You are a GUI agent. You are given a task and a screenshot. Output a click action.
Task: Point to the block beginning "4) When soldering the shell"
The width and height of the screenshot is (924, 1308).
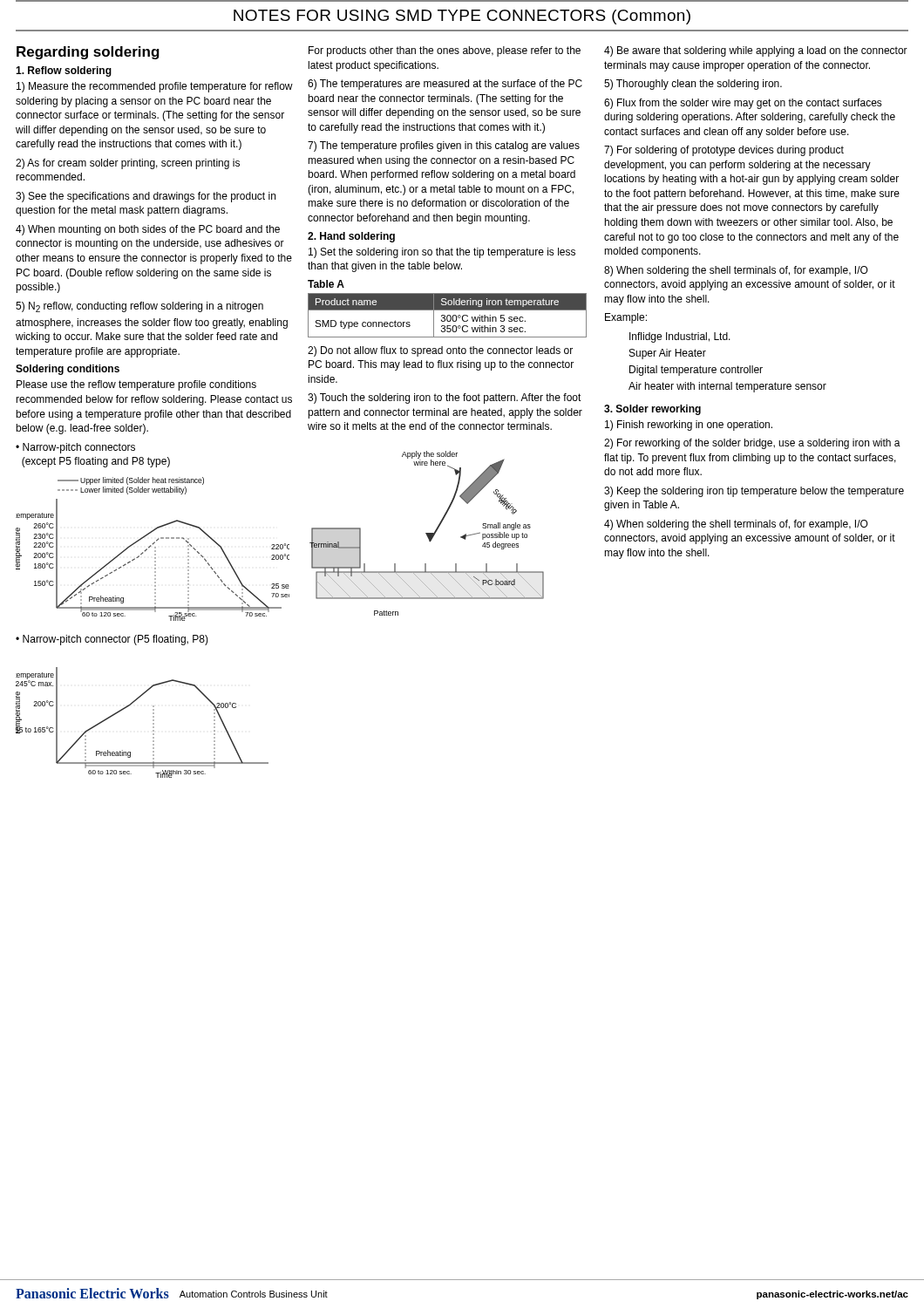pos(749,538)
